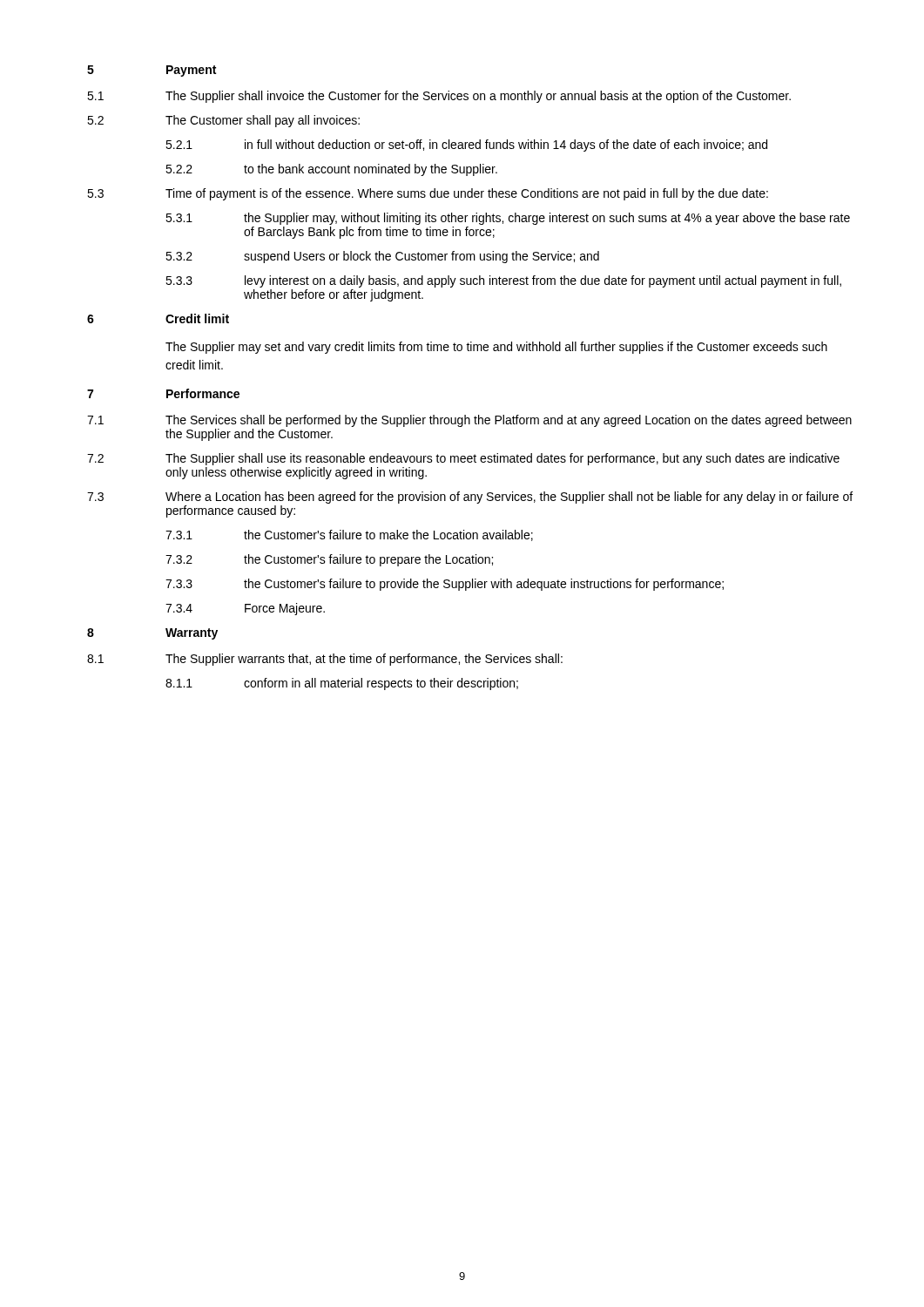924x1307 pixels.
Task: Find the block on this page that starts "7.3.3 the Customer's failure to provide the Supplier"
Action: coord(510,584)
